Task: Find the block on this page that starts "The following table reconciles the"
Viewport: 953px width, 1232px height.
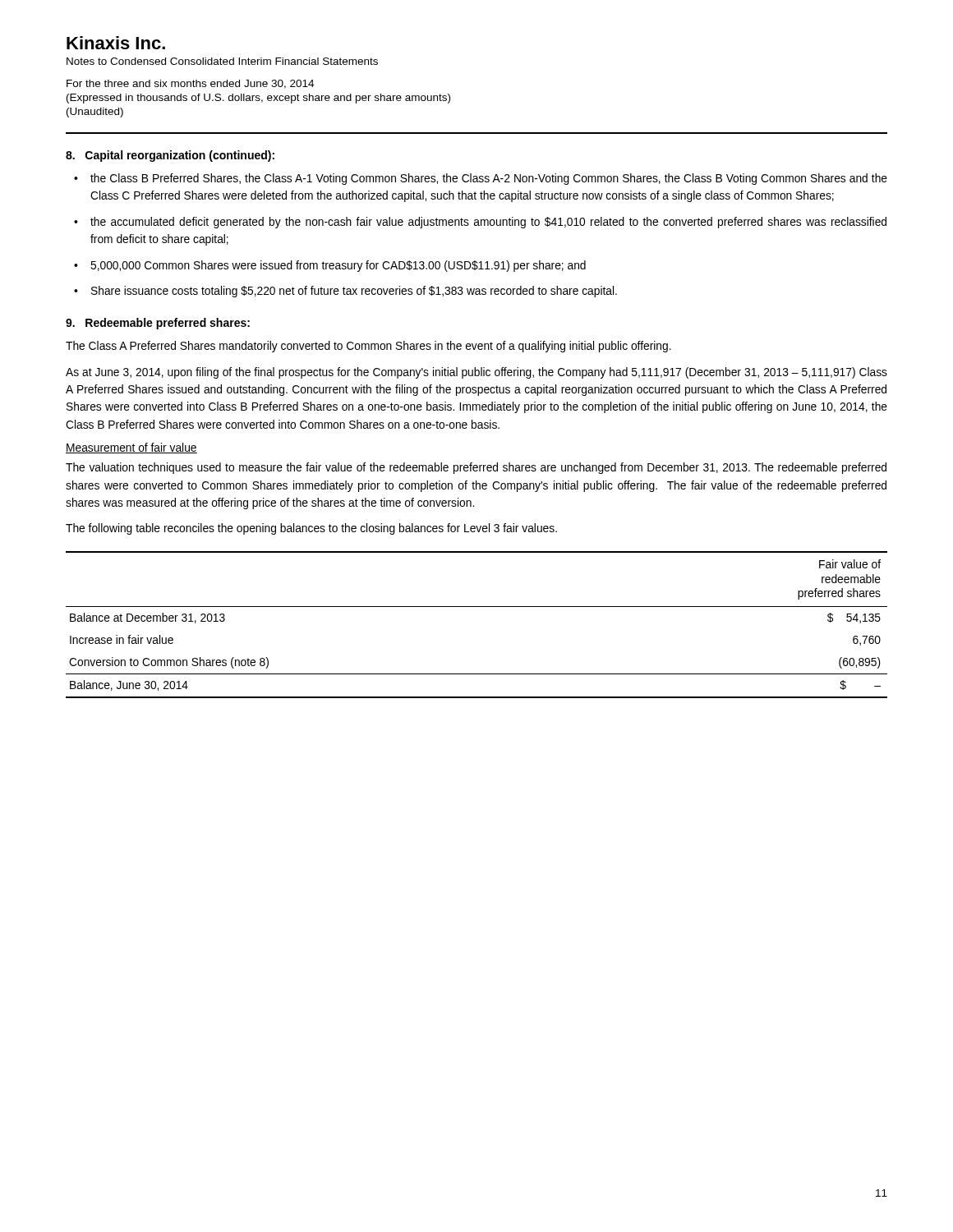Action: tap(312, 529)
